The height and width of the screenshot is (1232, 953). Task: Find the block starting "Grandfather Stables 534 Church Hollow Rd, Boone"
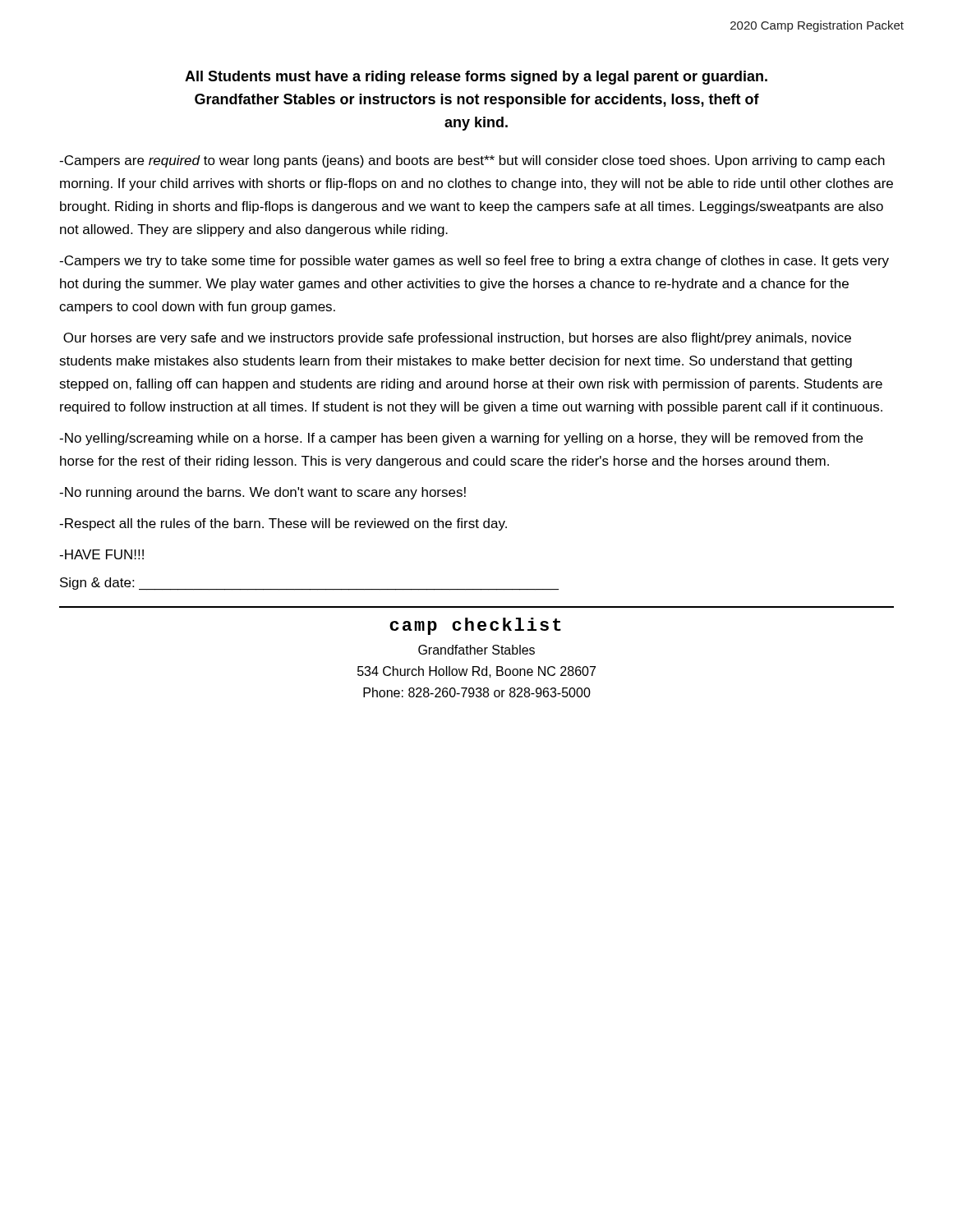pos(476,671)
